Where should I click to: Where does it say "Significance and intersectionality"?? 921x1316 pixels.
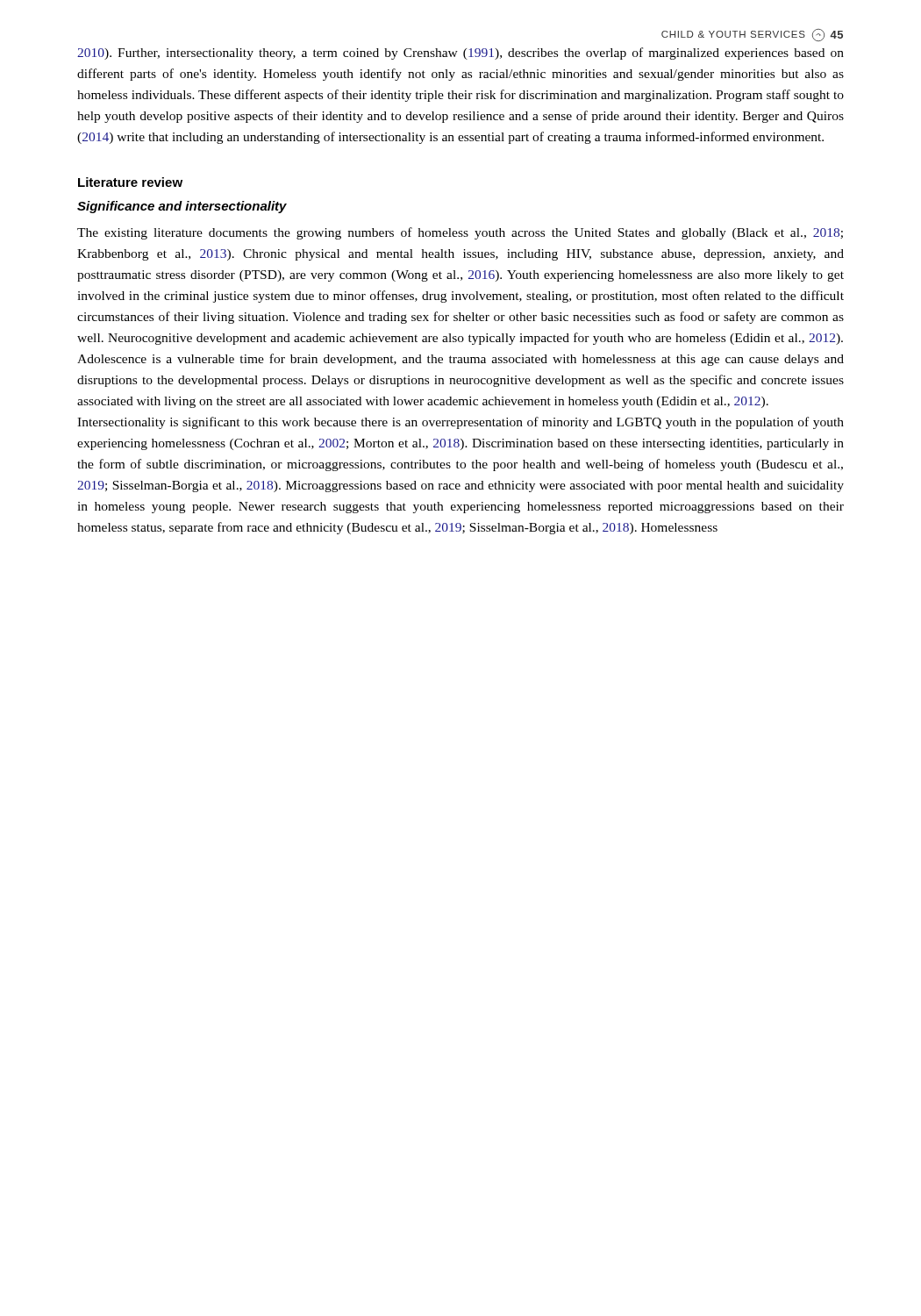pyautogui.click(x=182, y=206)
